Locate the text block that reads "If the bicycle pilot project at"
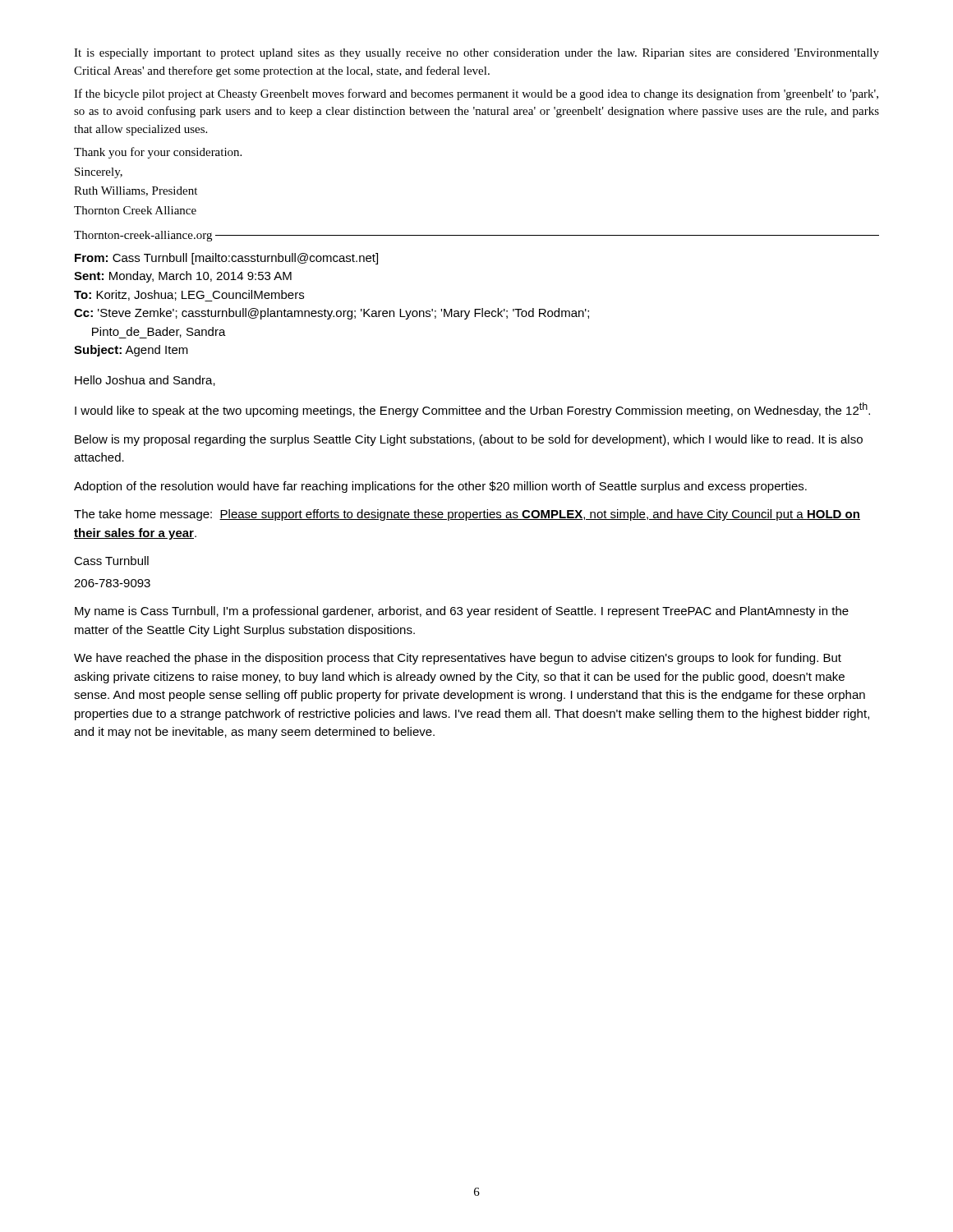This screenshot has height=1232, width=953. click(x=476, y=111)
